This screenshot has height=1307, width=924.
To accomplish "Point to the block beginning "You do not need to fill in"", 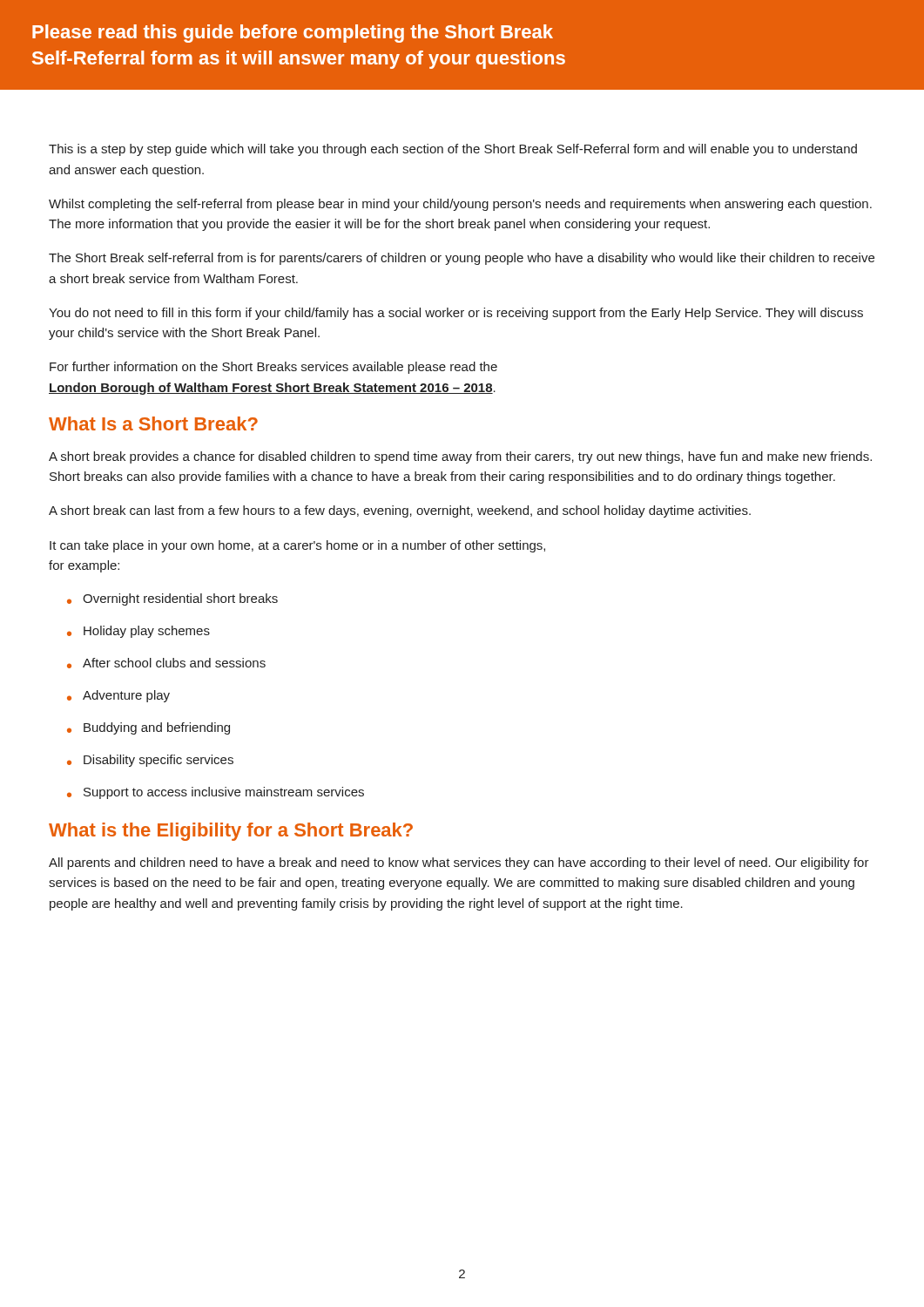I will point(456,322).
